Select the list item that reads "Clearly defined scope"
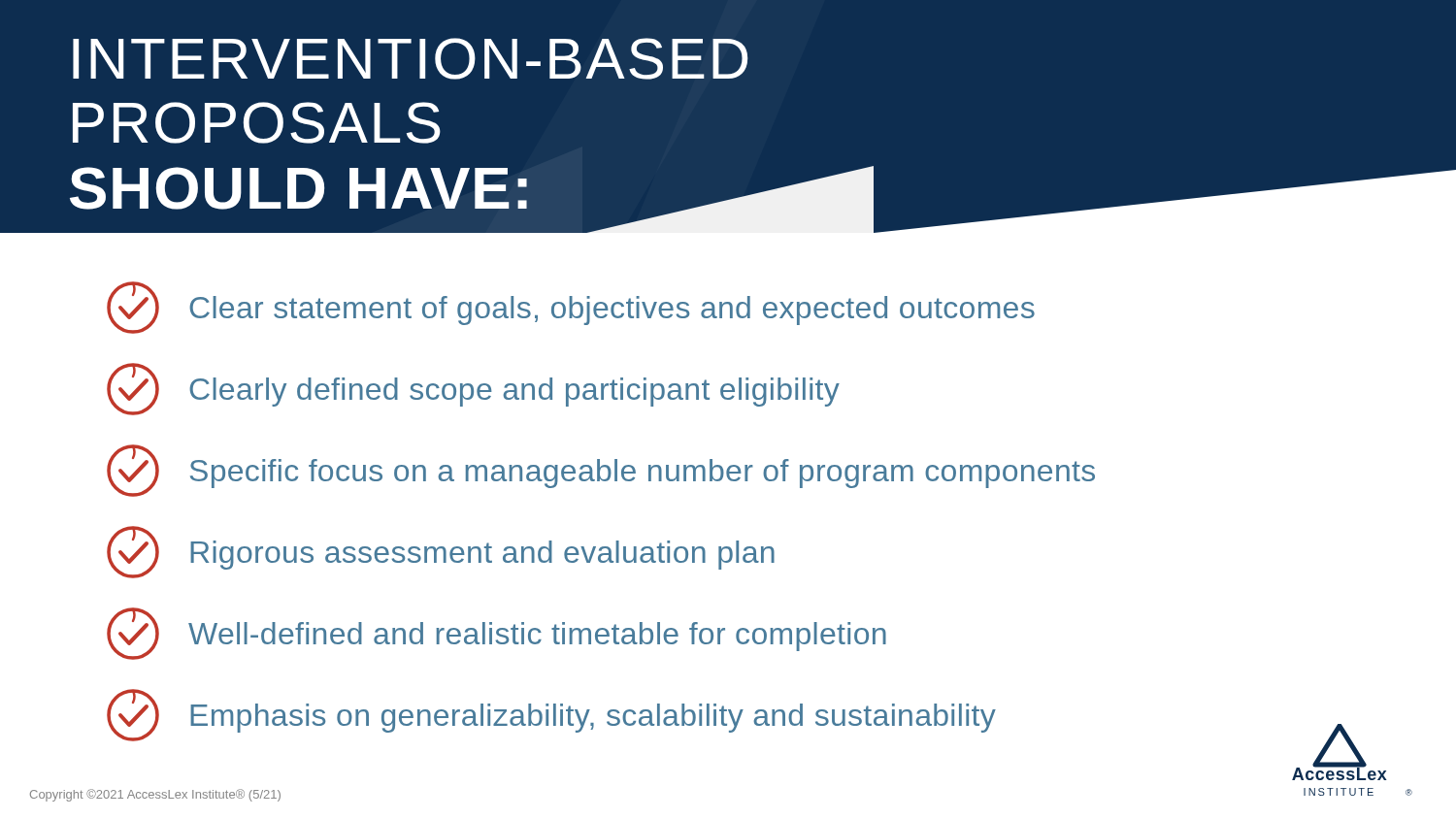 (473, 389)
